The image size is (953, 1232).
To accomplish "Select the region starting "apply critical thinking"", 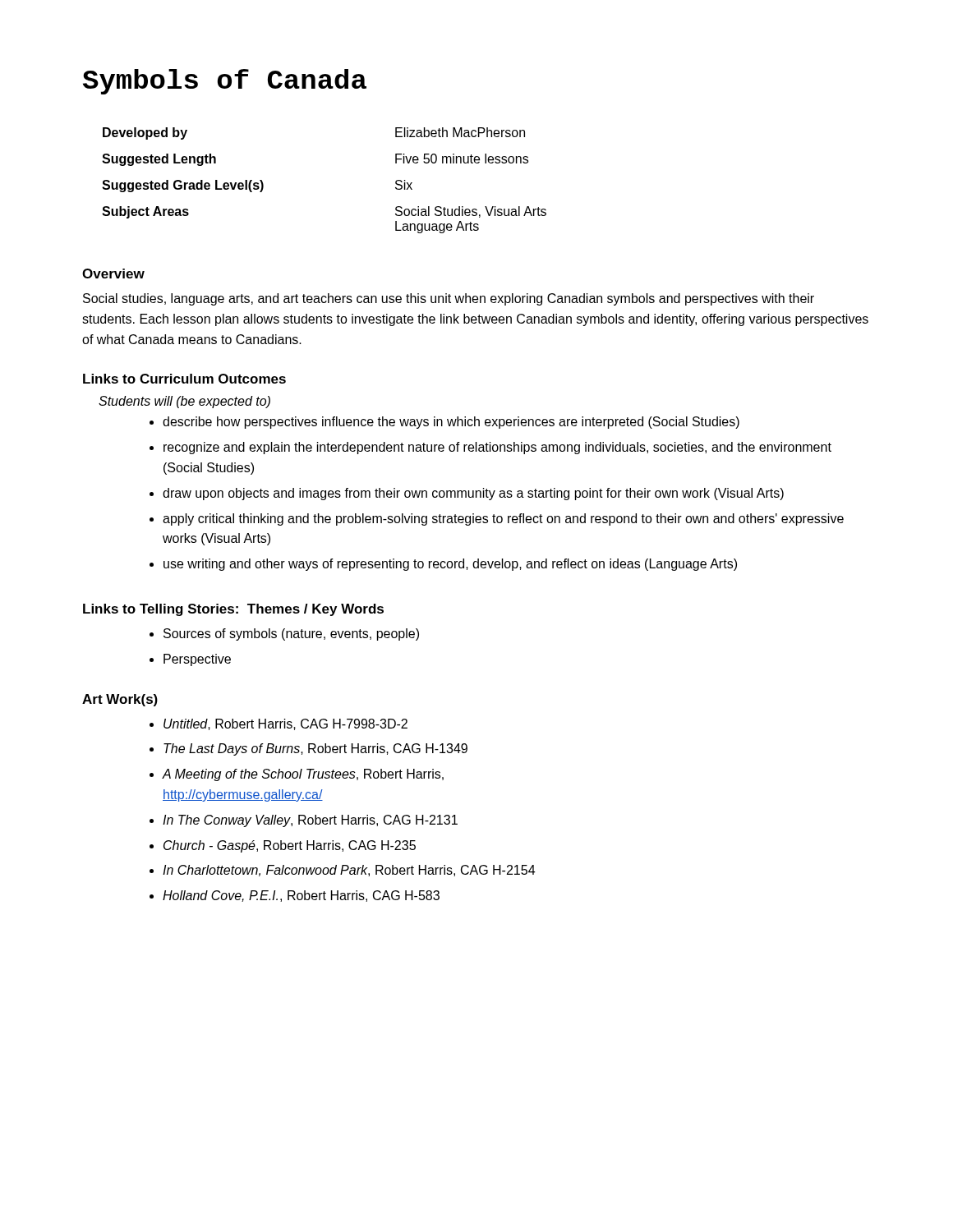I will coord(503,529).
